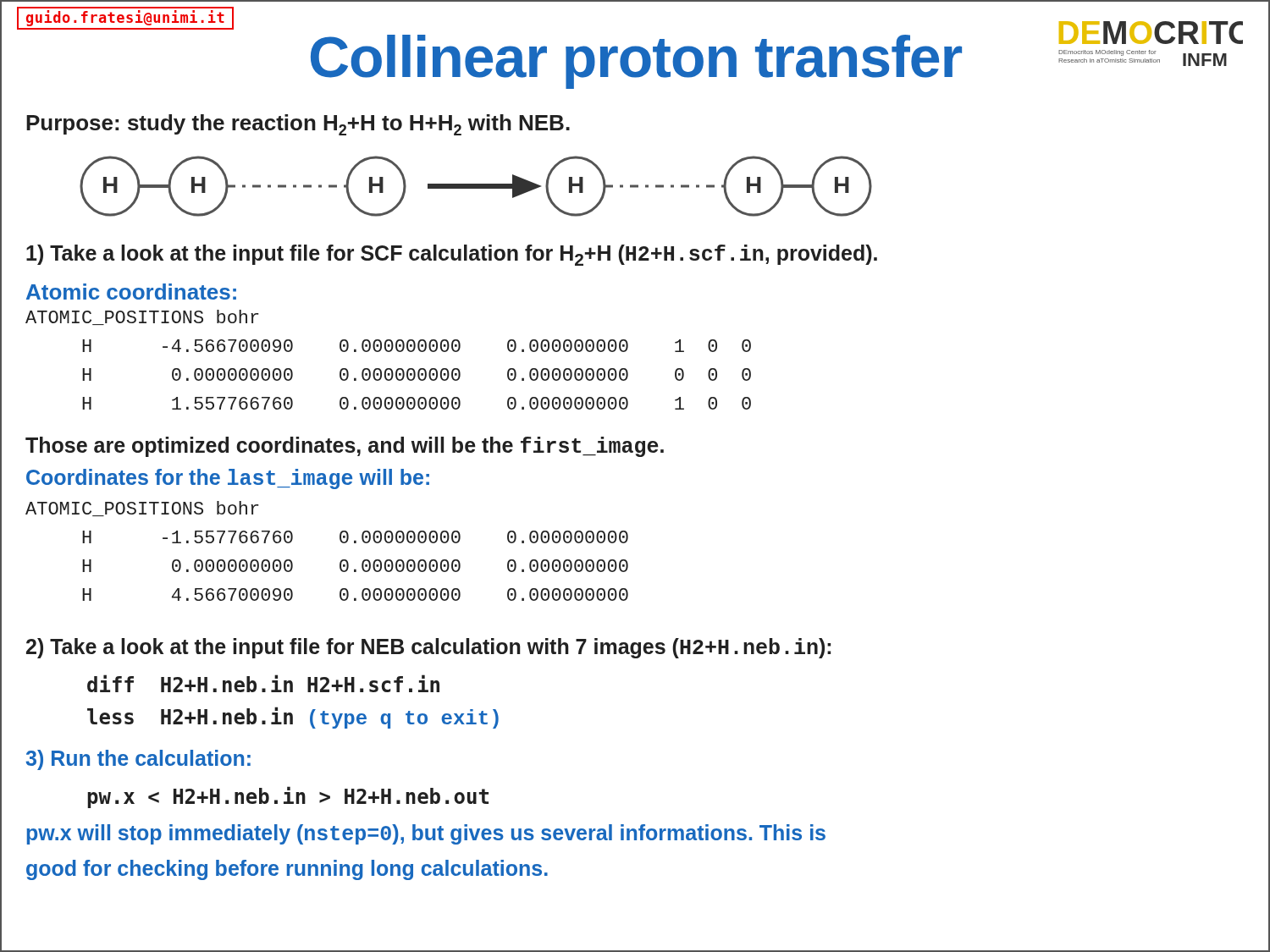This screenshot has width=1270, height=952.
Task: Select the element starting "1) Take a look at the input file"
Action: tap(452, 255)
